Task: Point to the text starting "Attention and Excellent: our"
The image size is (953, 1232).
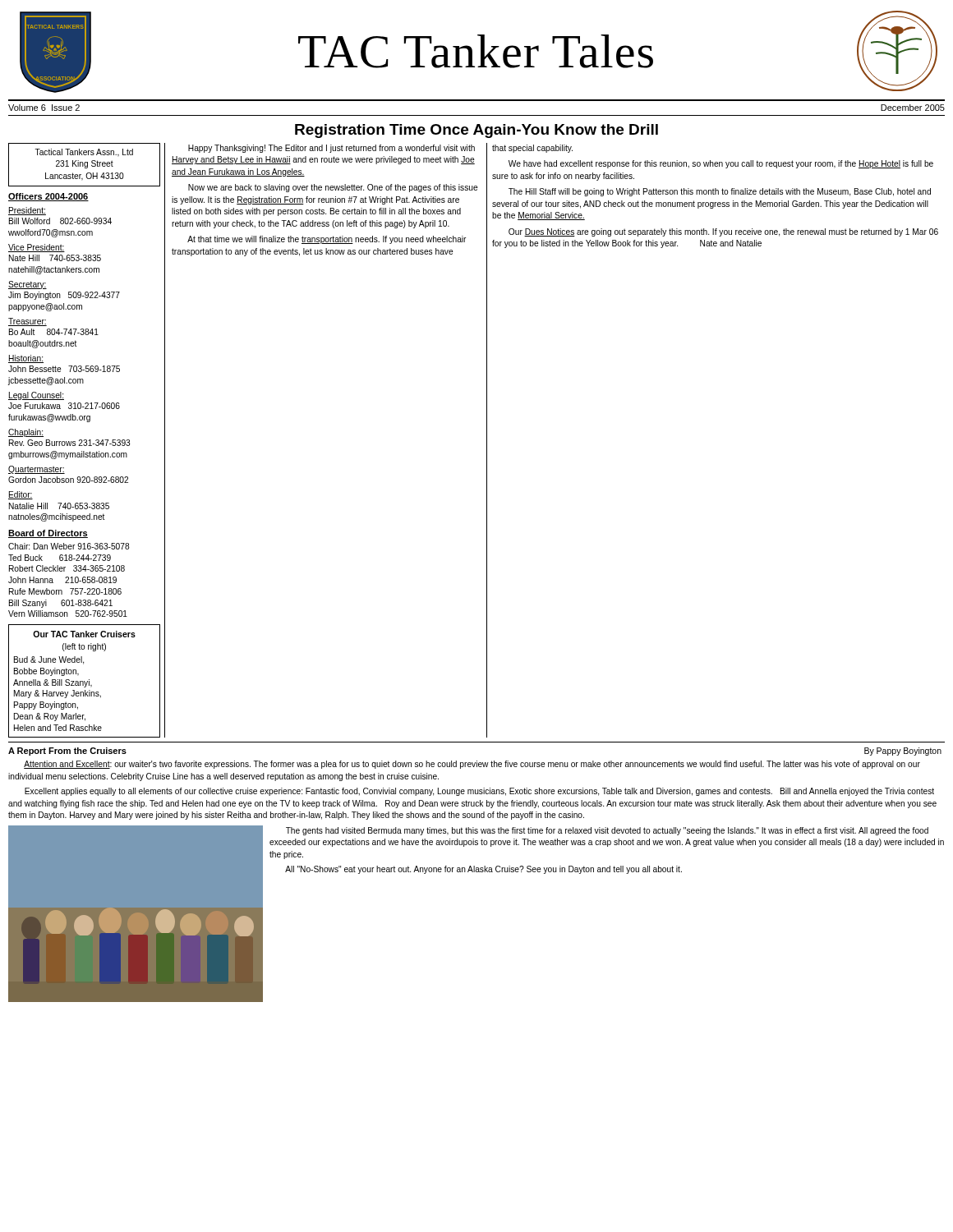Action: click(476, 882)
